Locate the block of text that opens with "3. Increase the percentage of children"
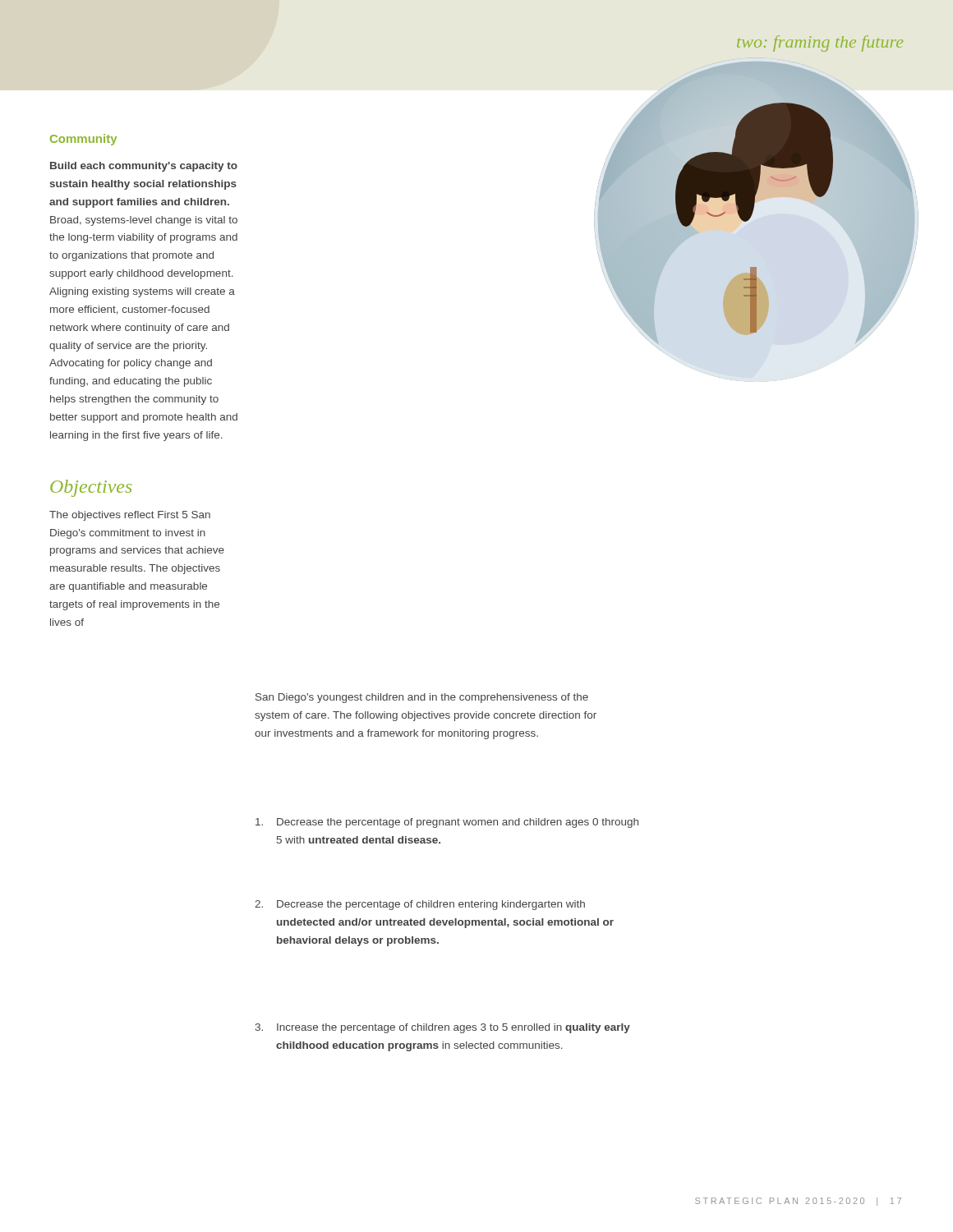 (x=448, y=1036)
